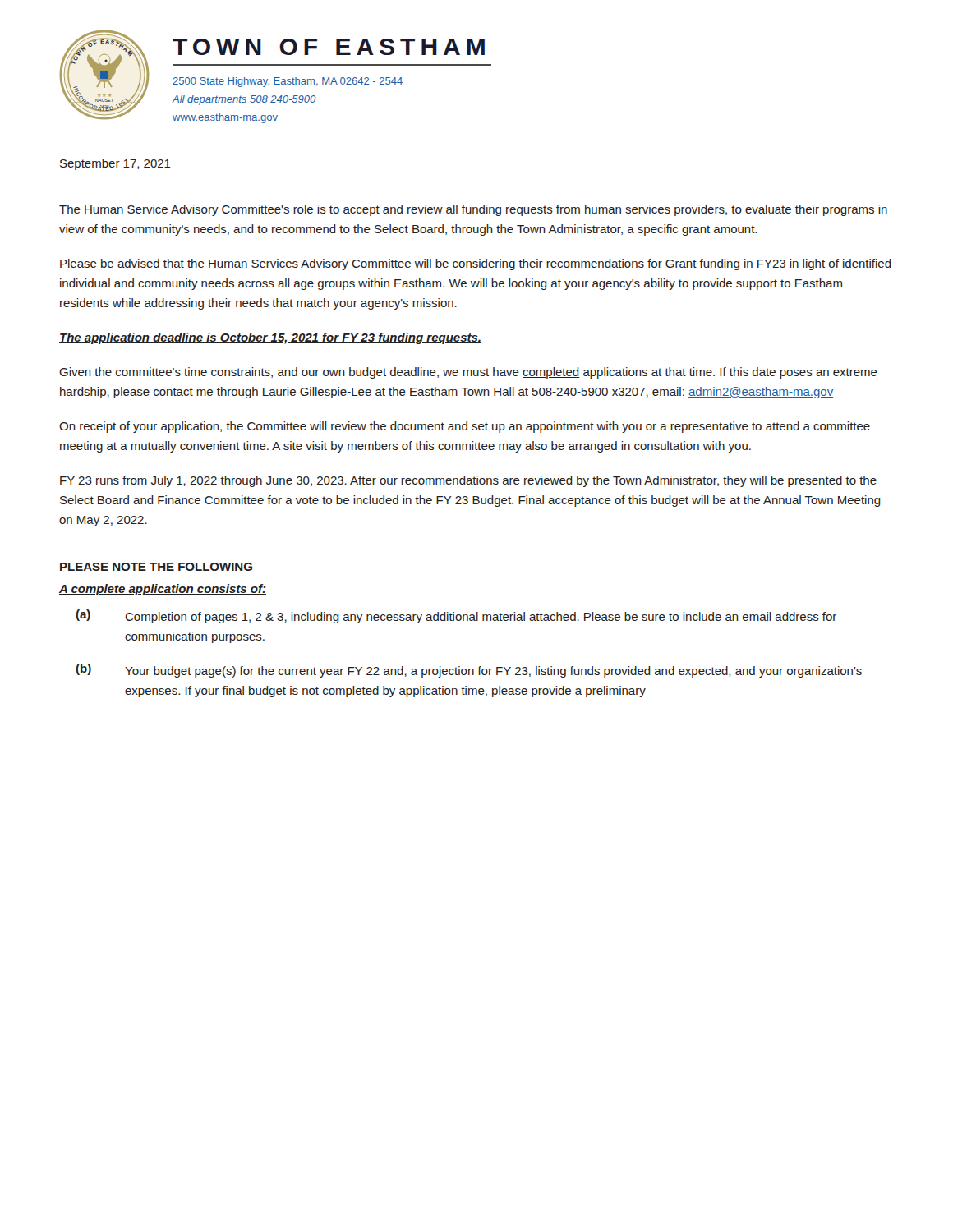This screenshot has height=1232, width=953.
Task: Locate the text block containing "On receipt of your application,"
Action: click(x=465, y=436)
